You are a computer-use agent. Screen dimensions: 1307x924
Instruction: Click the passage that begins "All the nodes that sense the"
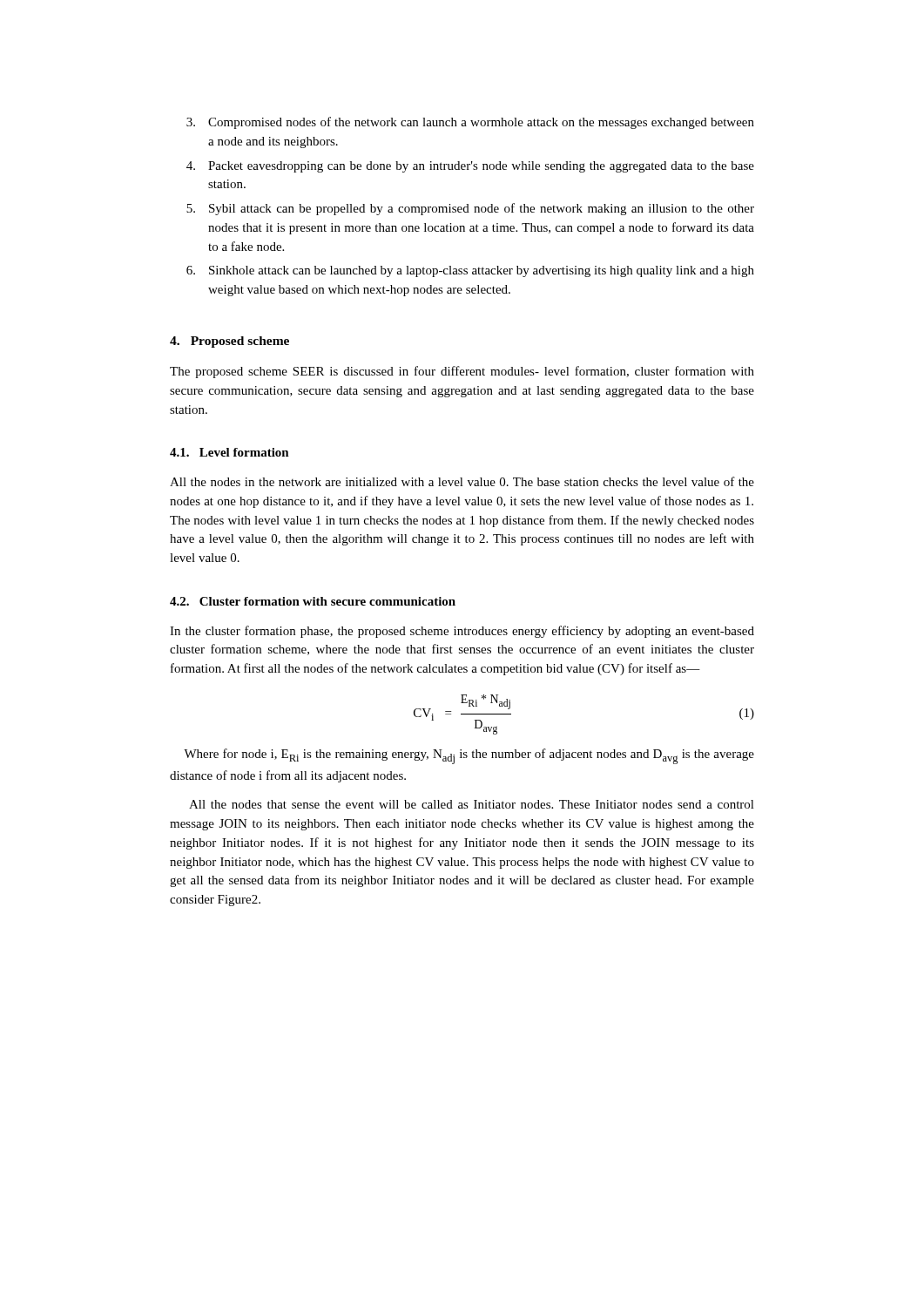pyautogui.click(x=462, y=852)
